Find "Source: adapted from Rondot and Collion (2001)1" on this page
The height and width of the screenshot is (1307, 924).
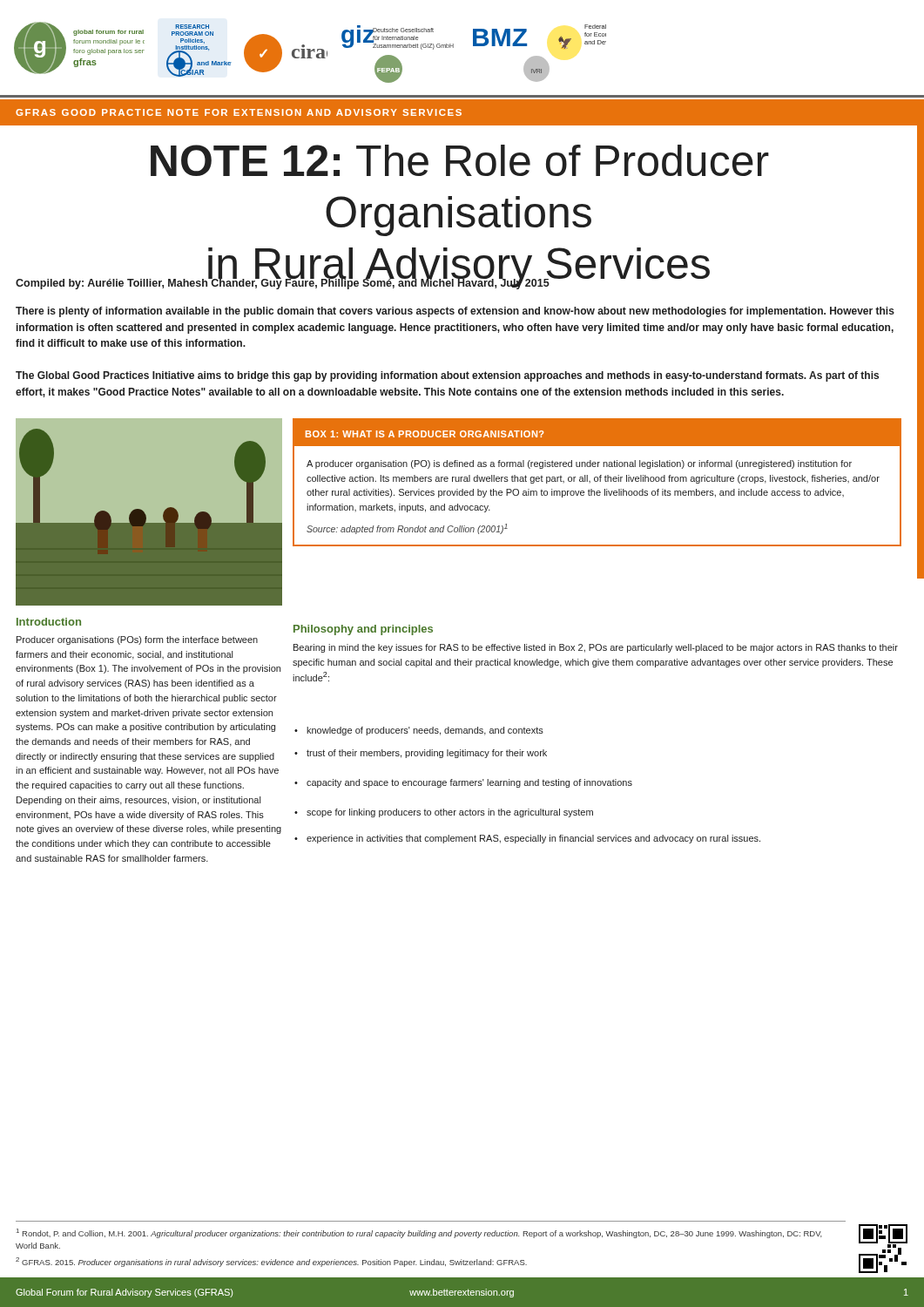point(407,528)
